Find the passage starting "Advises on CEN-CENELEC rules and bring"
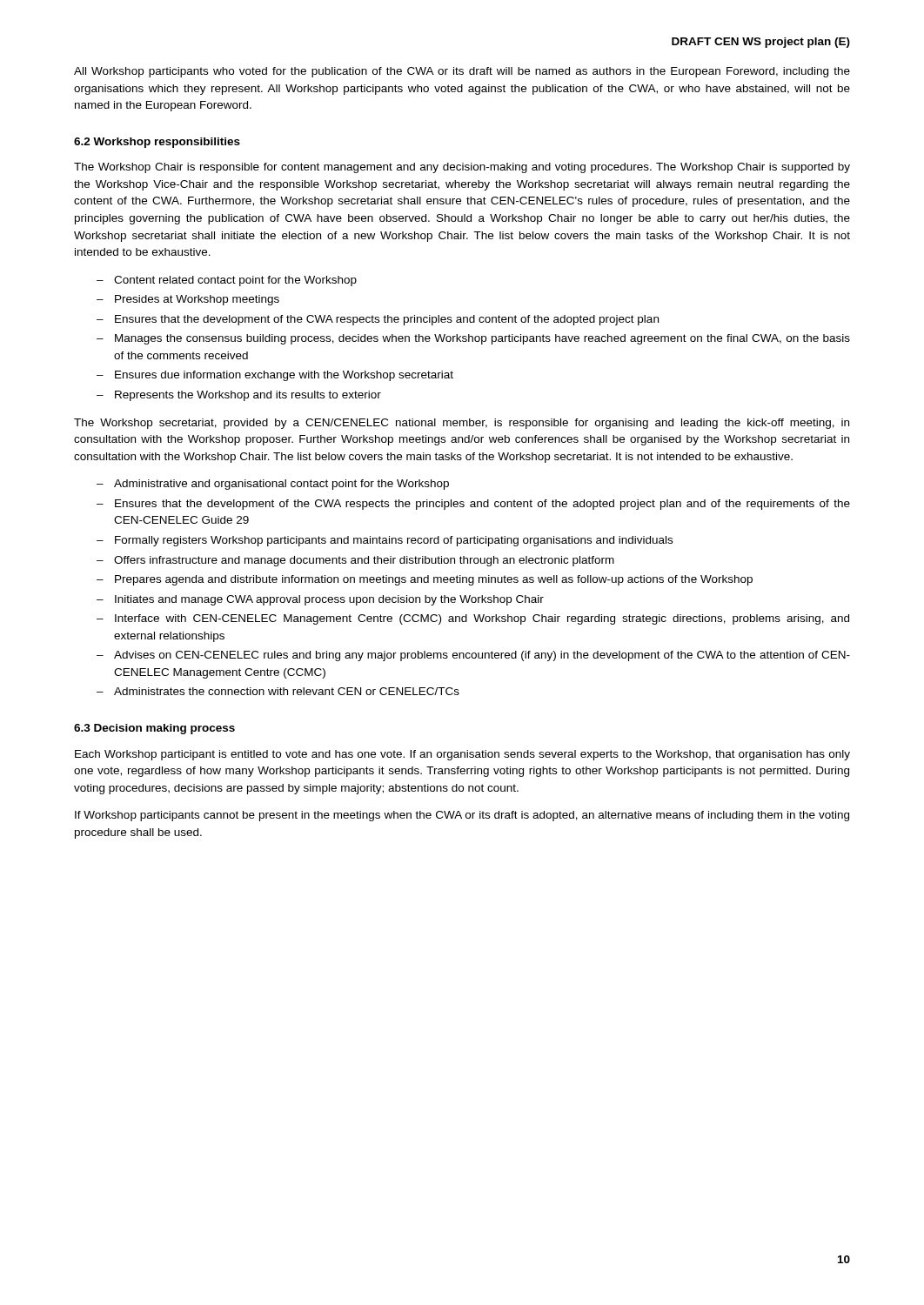 click(x=482, y=663)
